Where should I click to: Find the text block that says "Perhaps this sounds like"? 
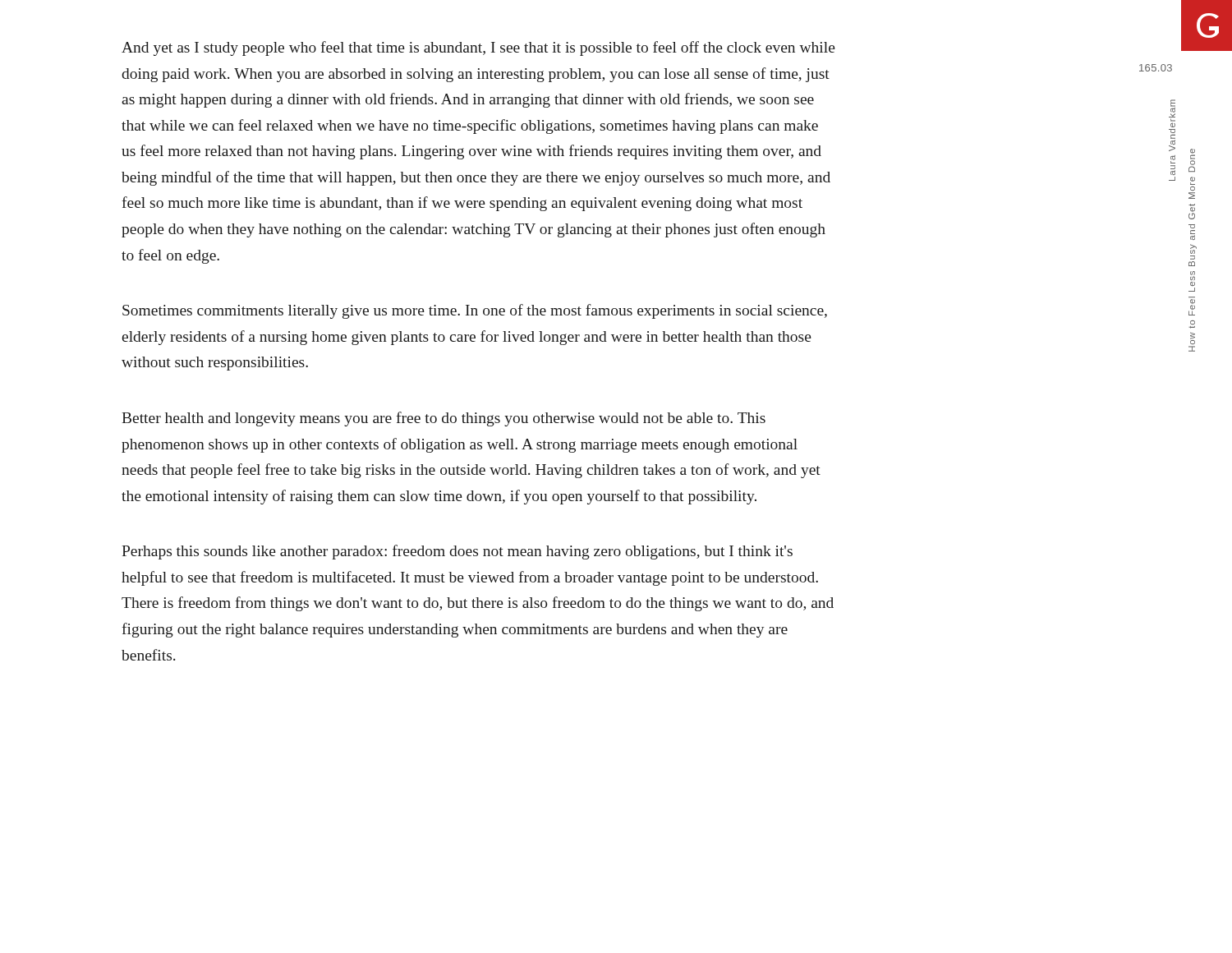[478, 603]
